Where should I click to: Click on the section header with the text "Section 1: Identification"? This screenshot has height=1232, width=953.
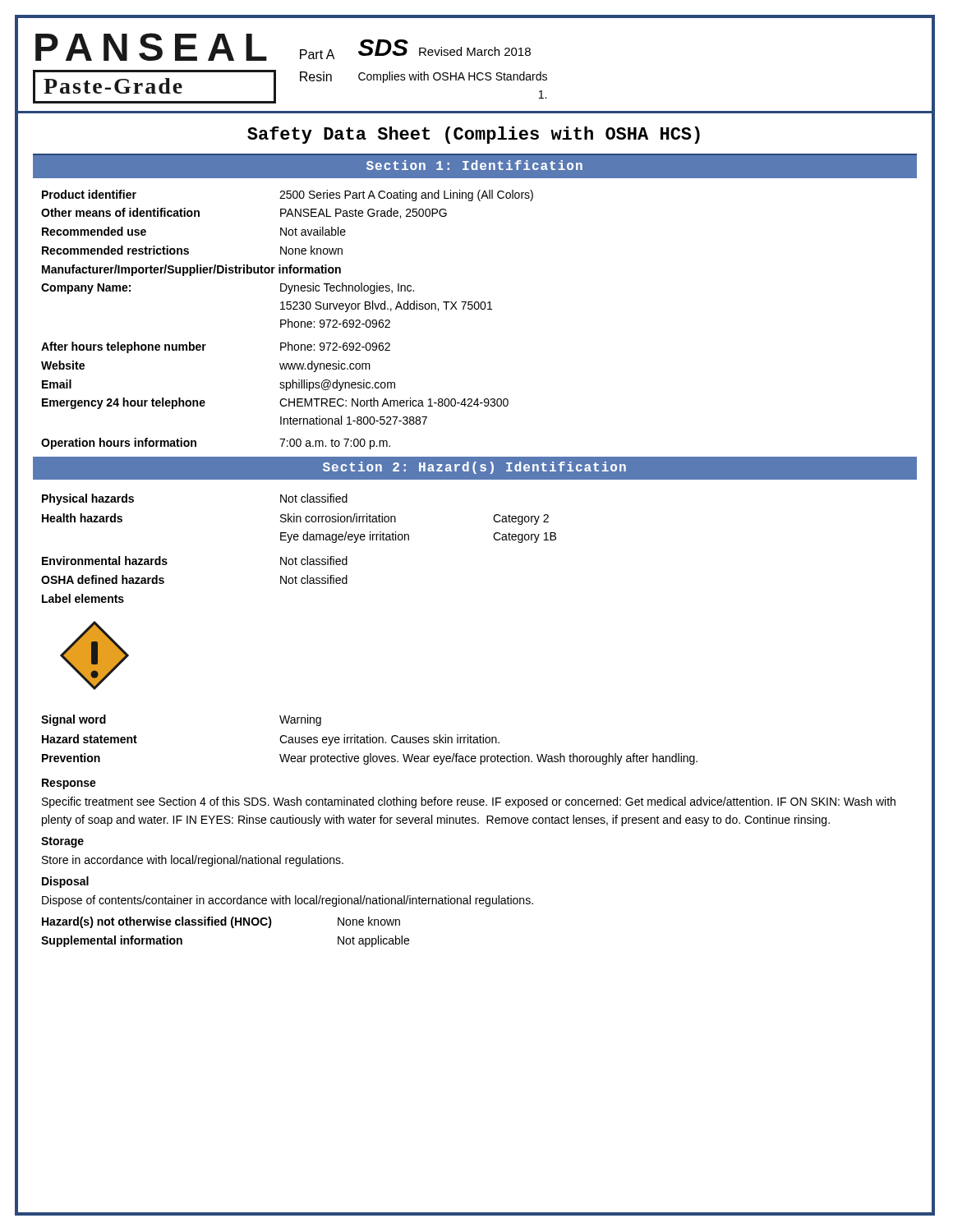(475, 167)
